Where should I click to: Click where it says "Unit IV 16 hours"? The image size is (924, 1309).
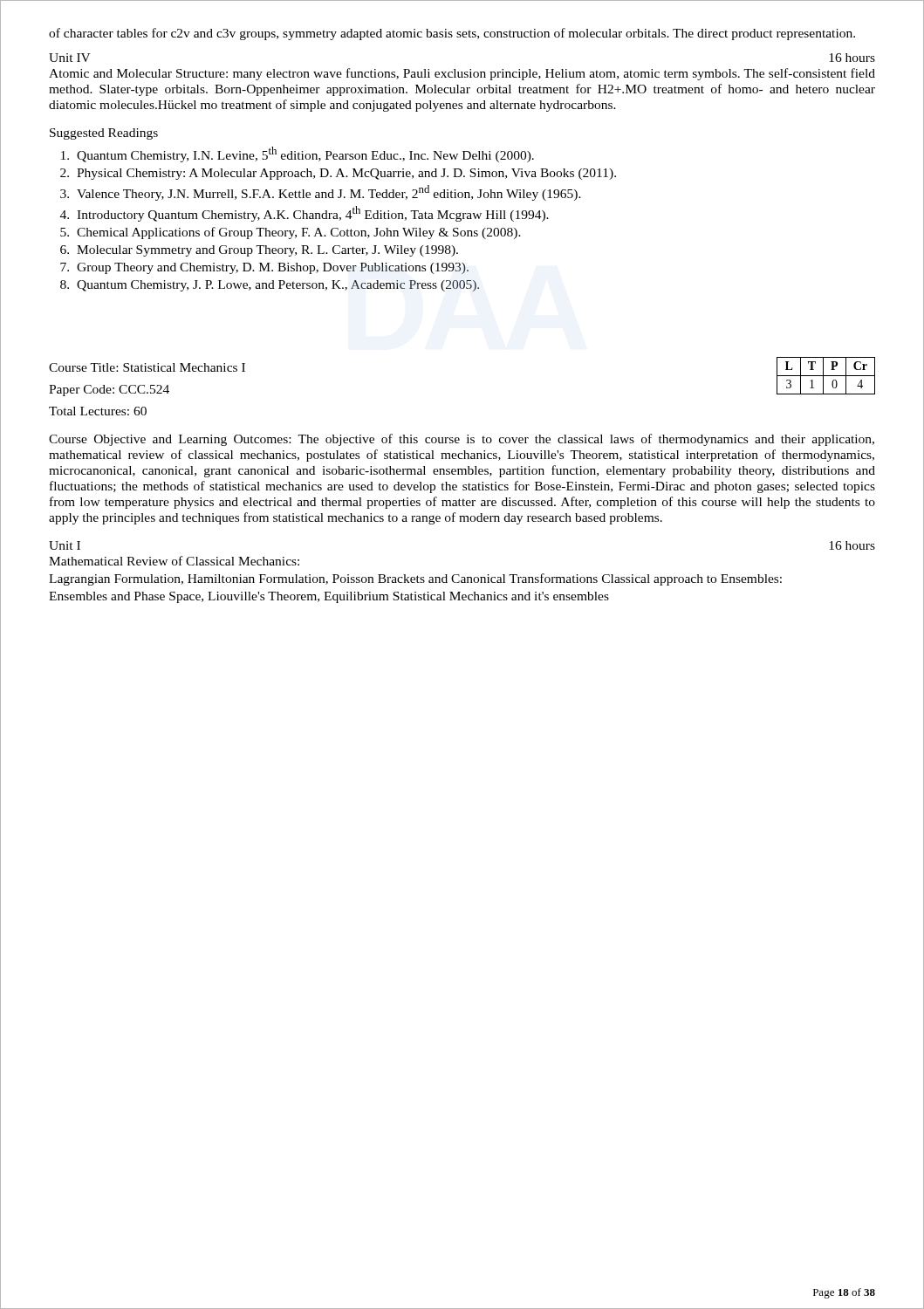tap(61, 57)
